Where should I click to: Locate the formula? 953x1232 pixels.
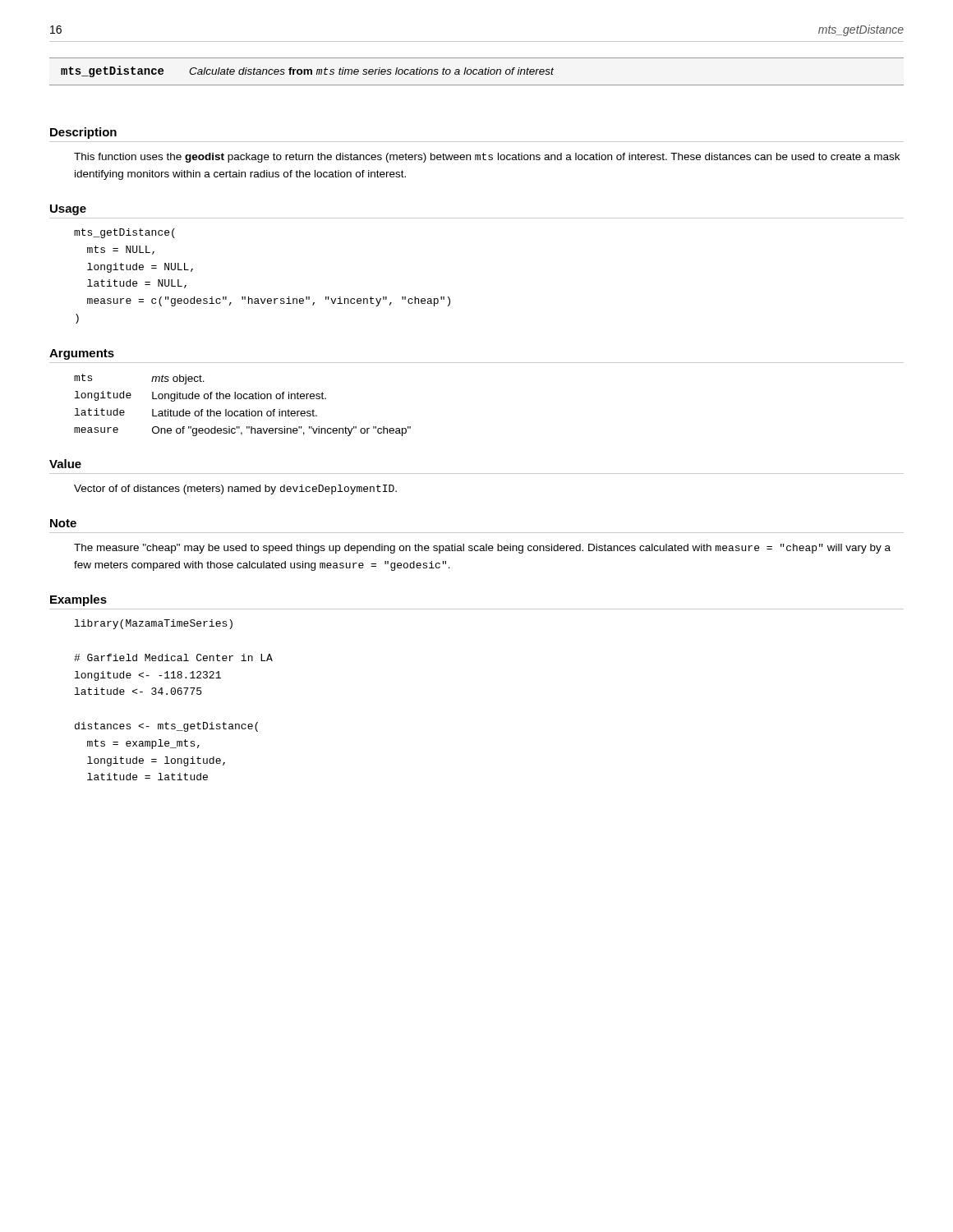[263, 276]
